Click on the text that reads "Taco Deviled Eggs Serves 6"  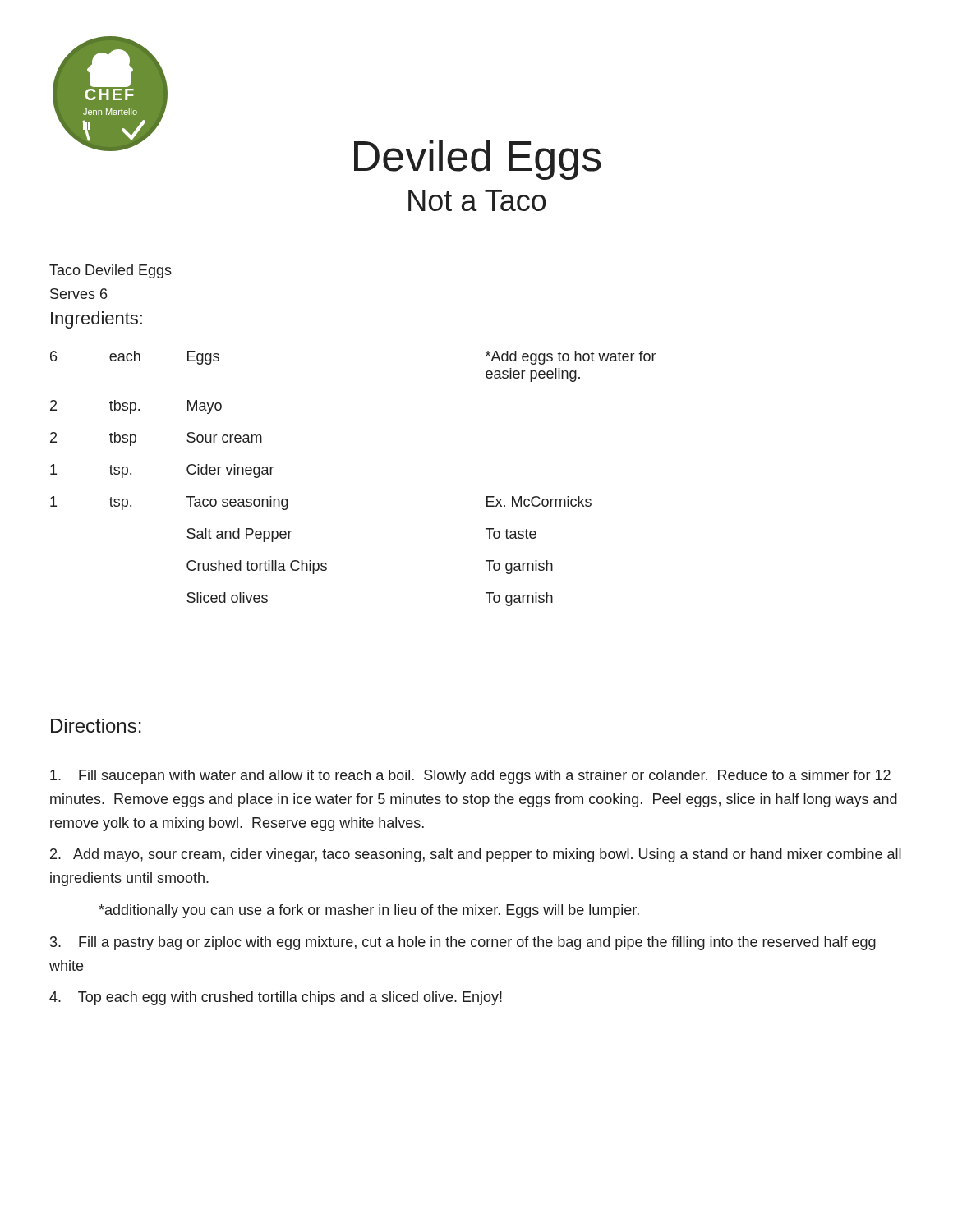pyautogui.click(x=111, y=282)
